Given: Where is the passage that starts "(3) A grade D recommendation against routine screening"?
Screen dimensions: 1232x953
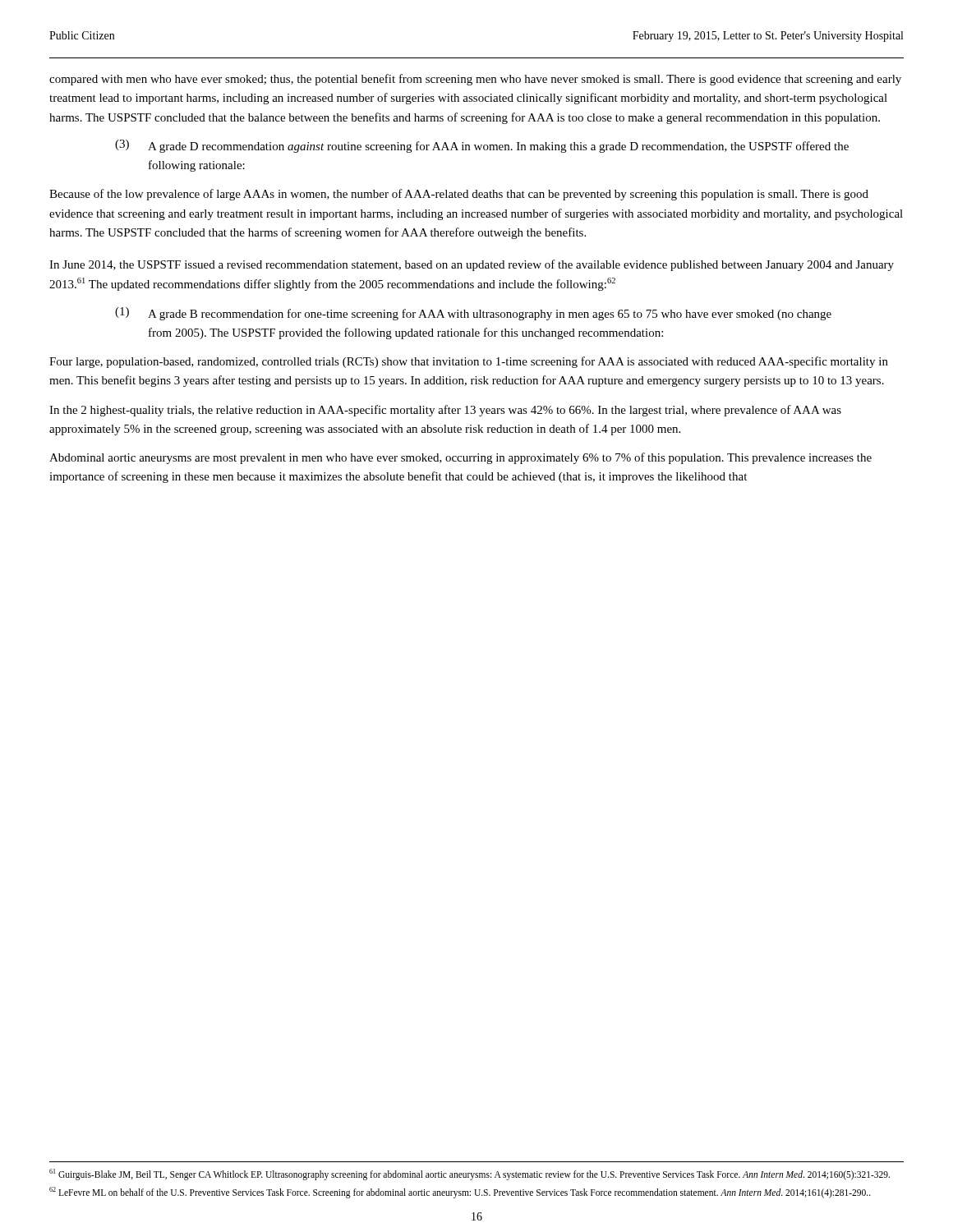Looking at the screenshot, I should click(485, 156).
